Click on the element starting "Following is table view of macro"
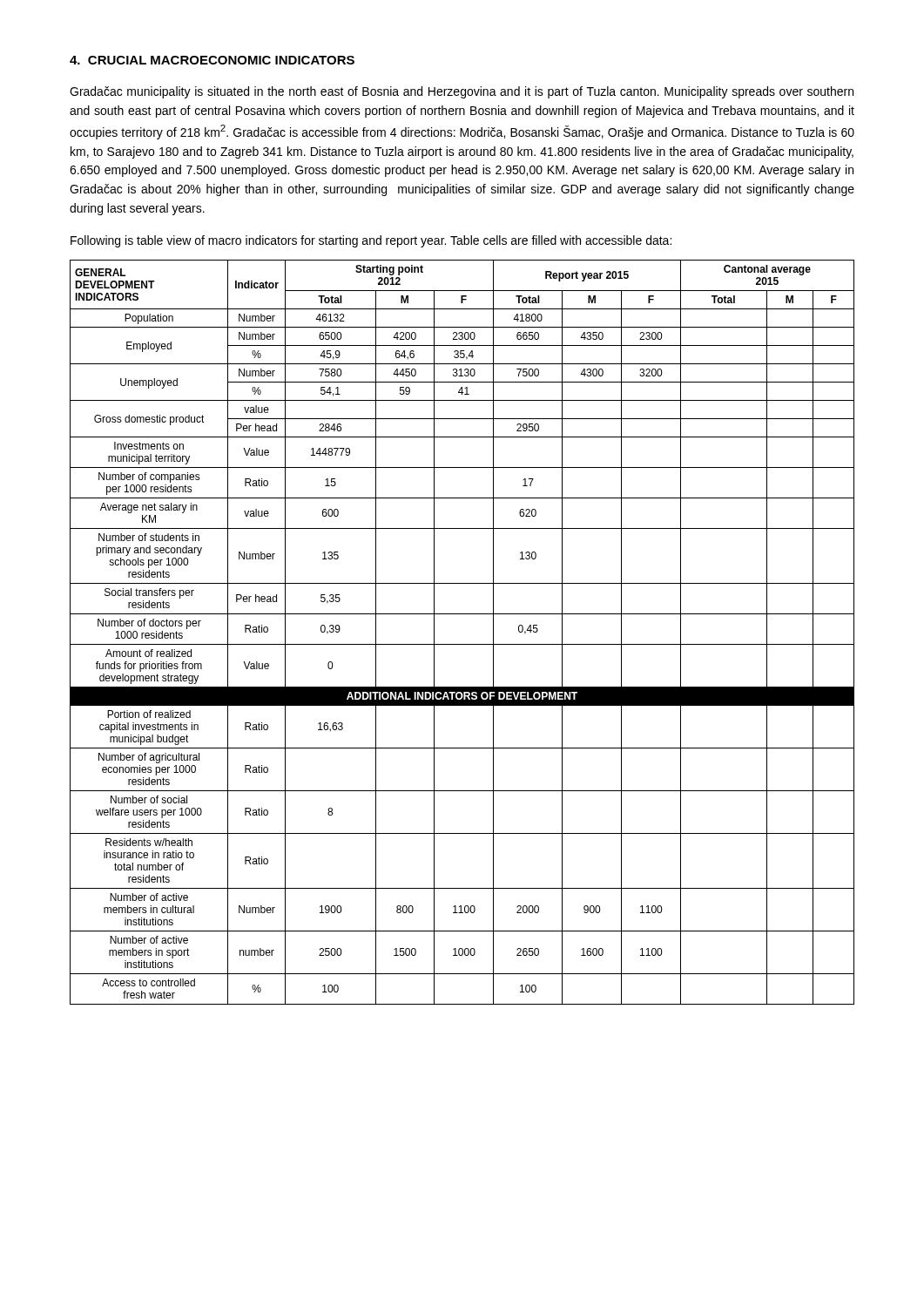The width and height of the screenshot is (924, 1307). (x=371, y=241)
